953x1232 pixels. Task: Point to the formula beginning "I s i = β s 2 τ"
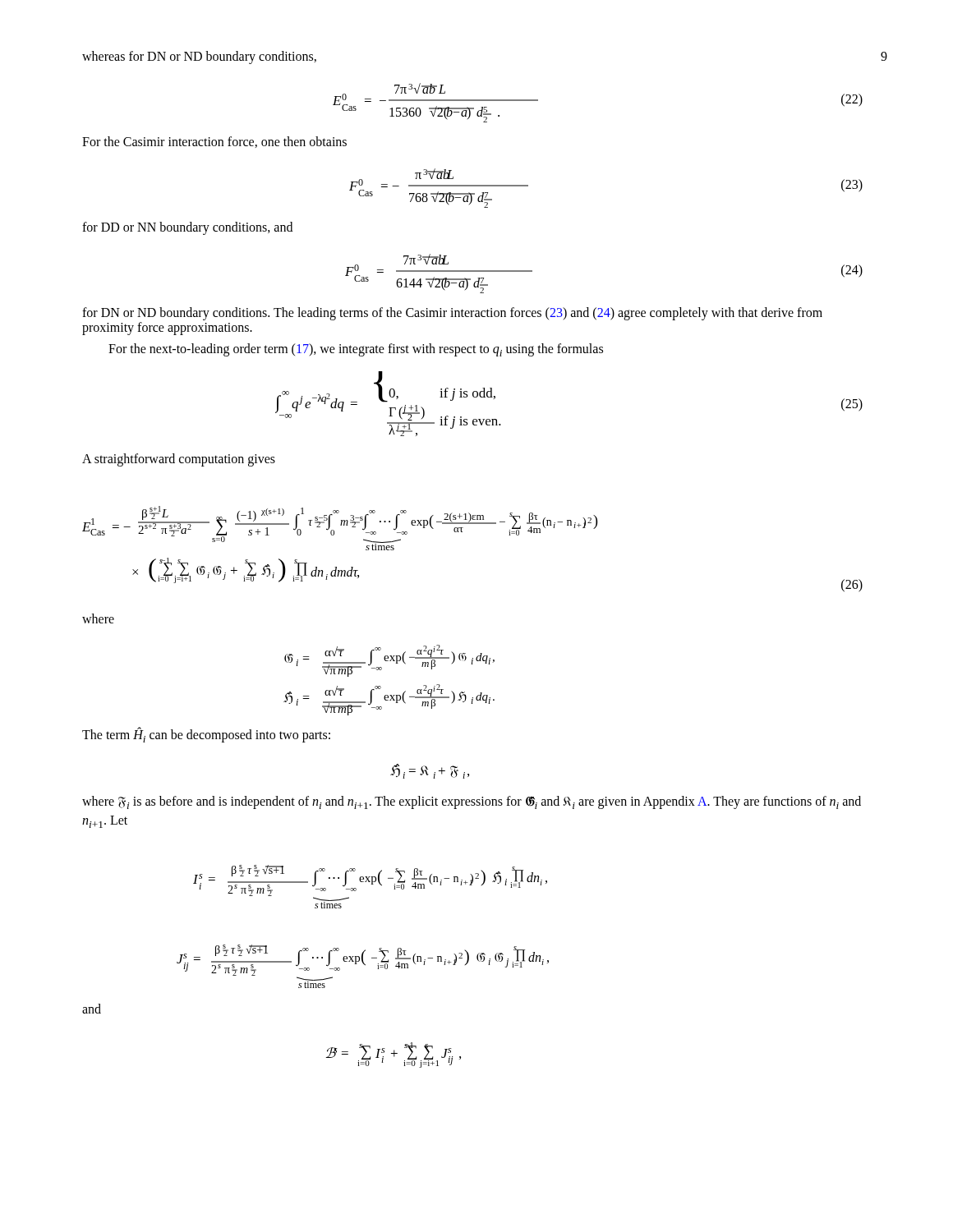pyautogui.click(x=472, y=877)
